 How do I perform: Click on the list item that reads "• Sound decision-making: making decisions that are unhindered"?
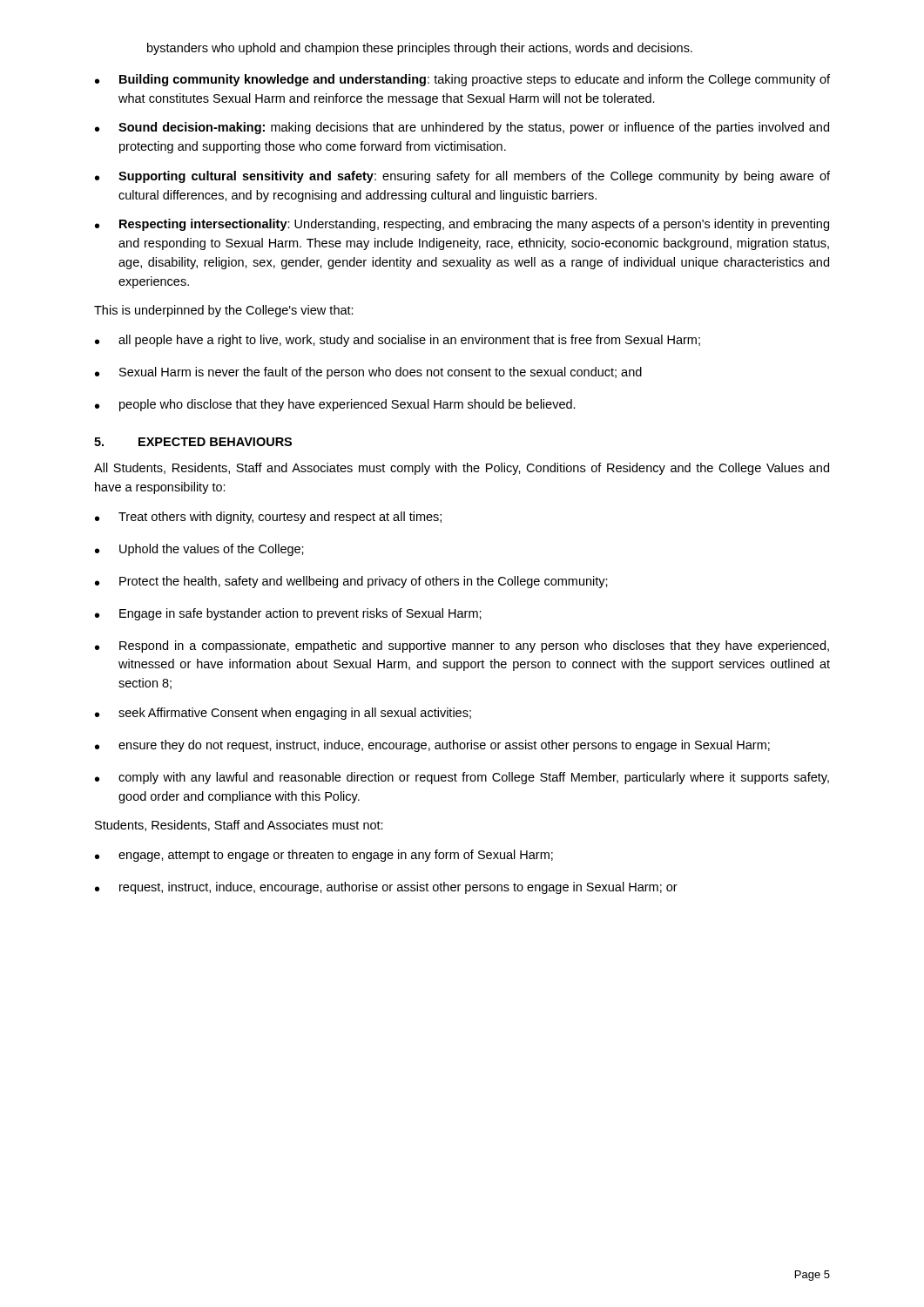pyautogui.click(x=462, y=138)
